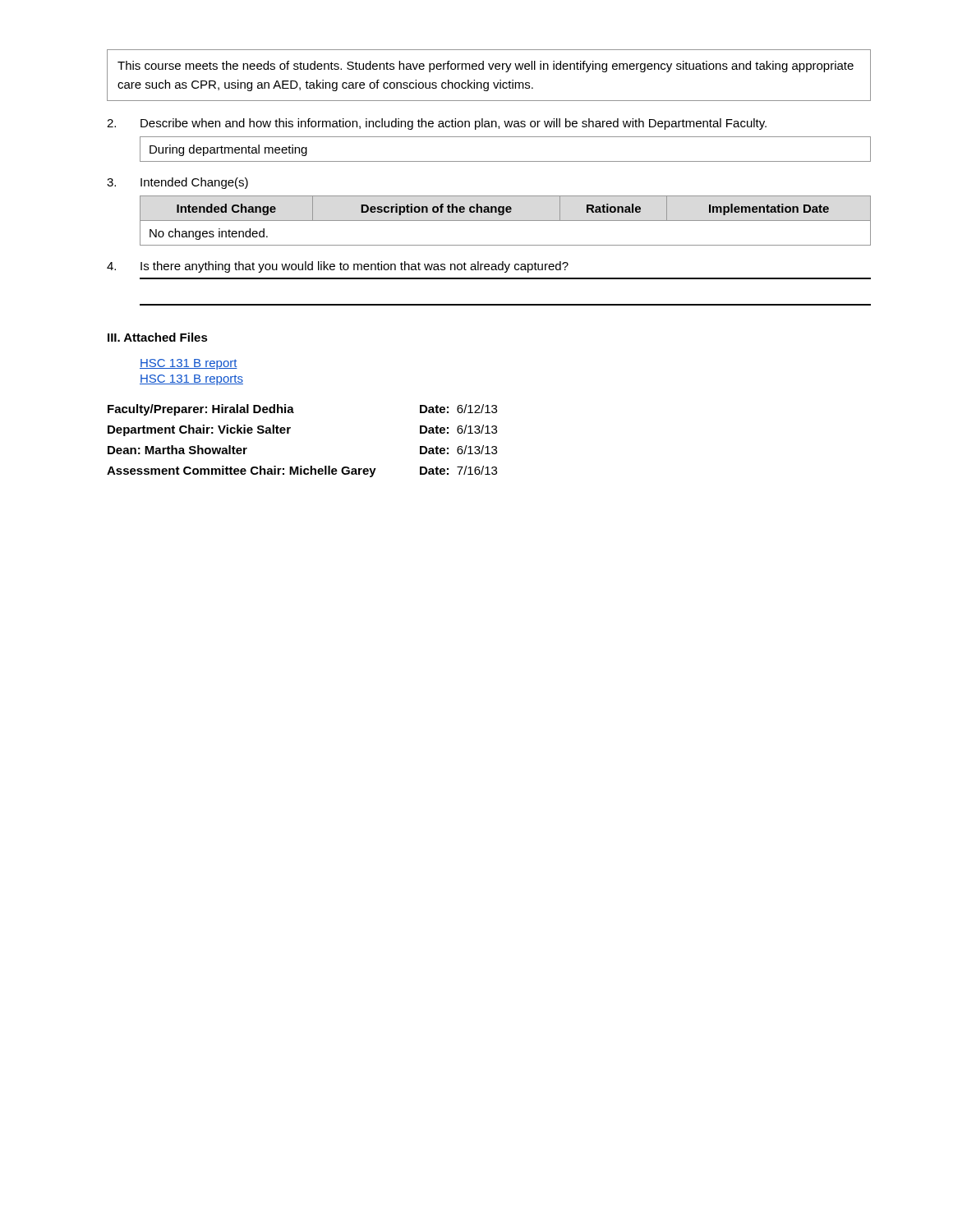
Task: Find the table that mentions "Implementation Date"
Action: (x=505, y=221)
